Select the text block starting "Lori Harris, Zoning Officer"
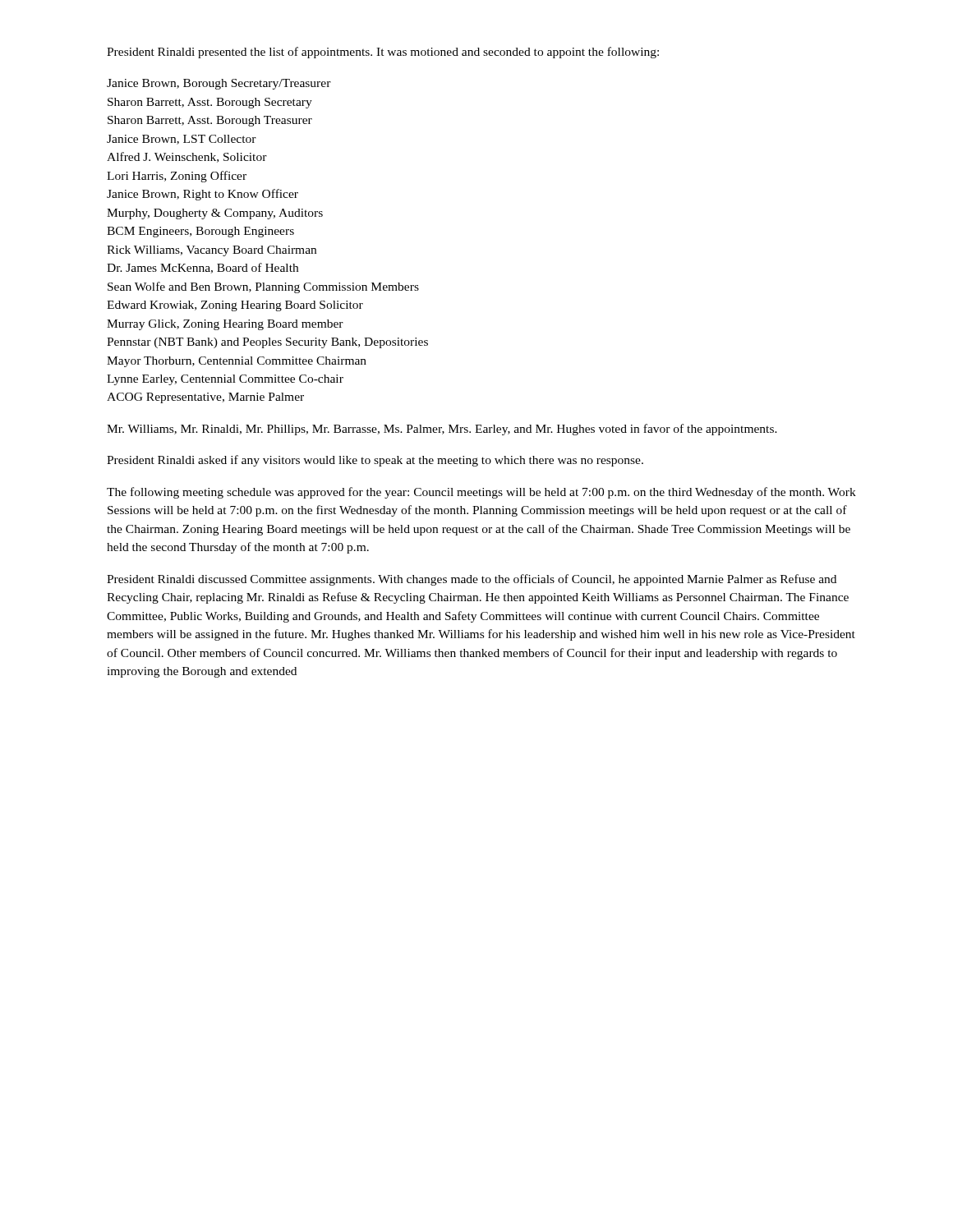Viewport: 953px width, 1232px height. click(x=177, y=175)
